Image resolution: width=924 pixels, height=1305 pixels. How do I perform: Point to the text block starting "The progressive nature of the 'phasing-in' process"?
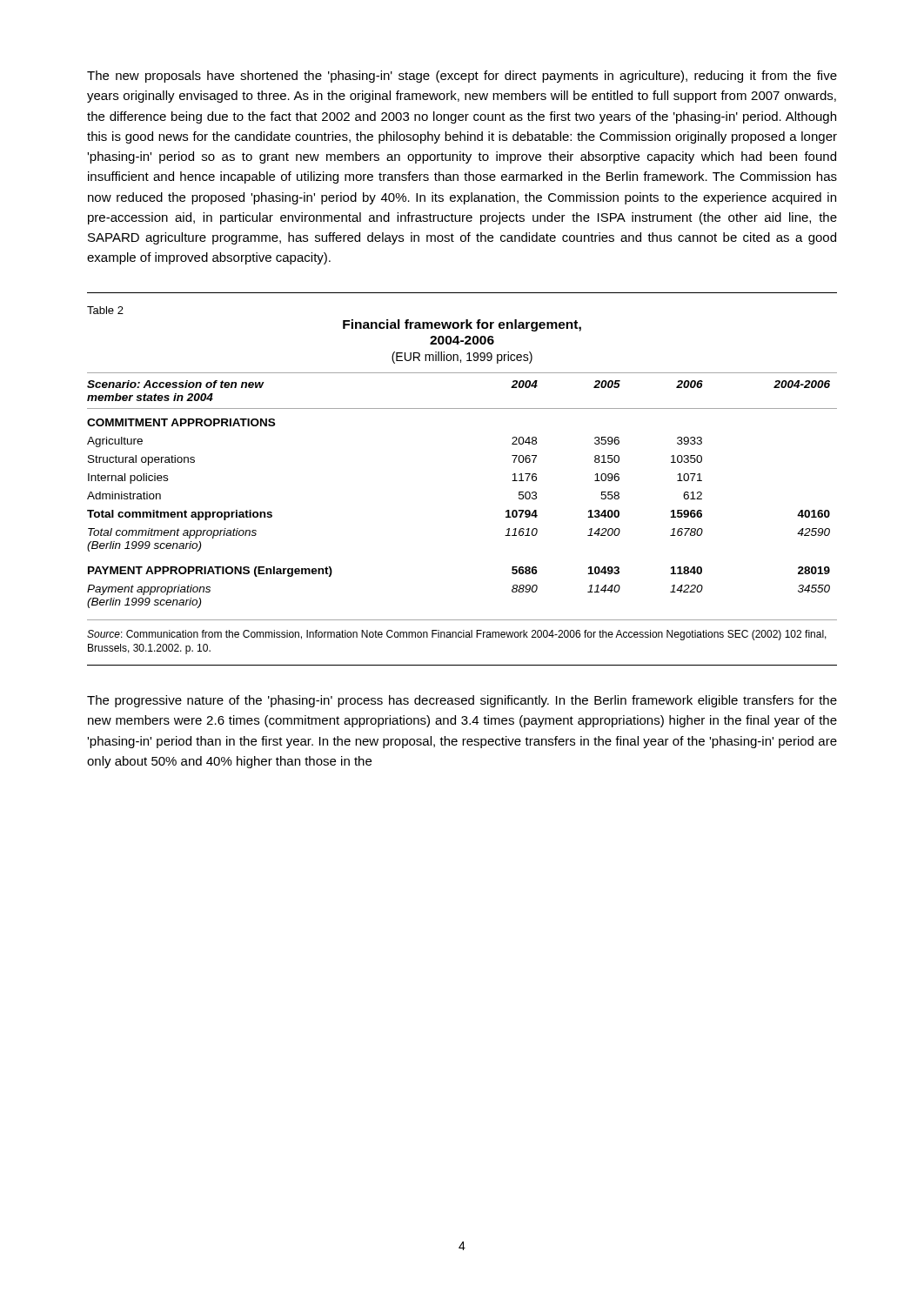click(462, 730)
